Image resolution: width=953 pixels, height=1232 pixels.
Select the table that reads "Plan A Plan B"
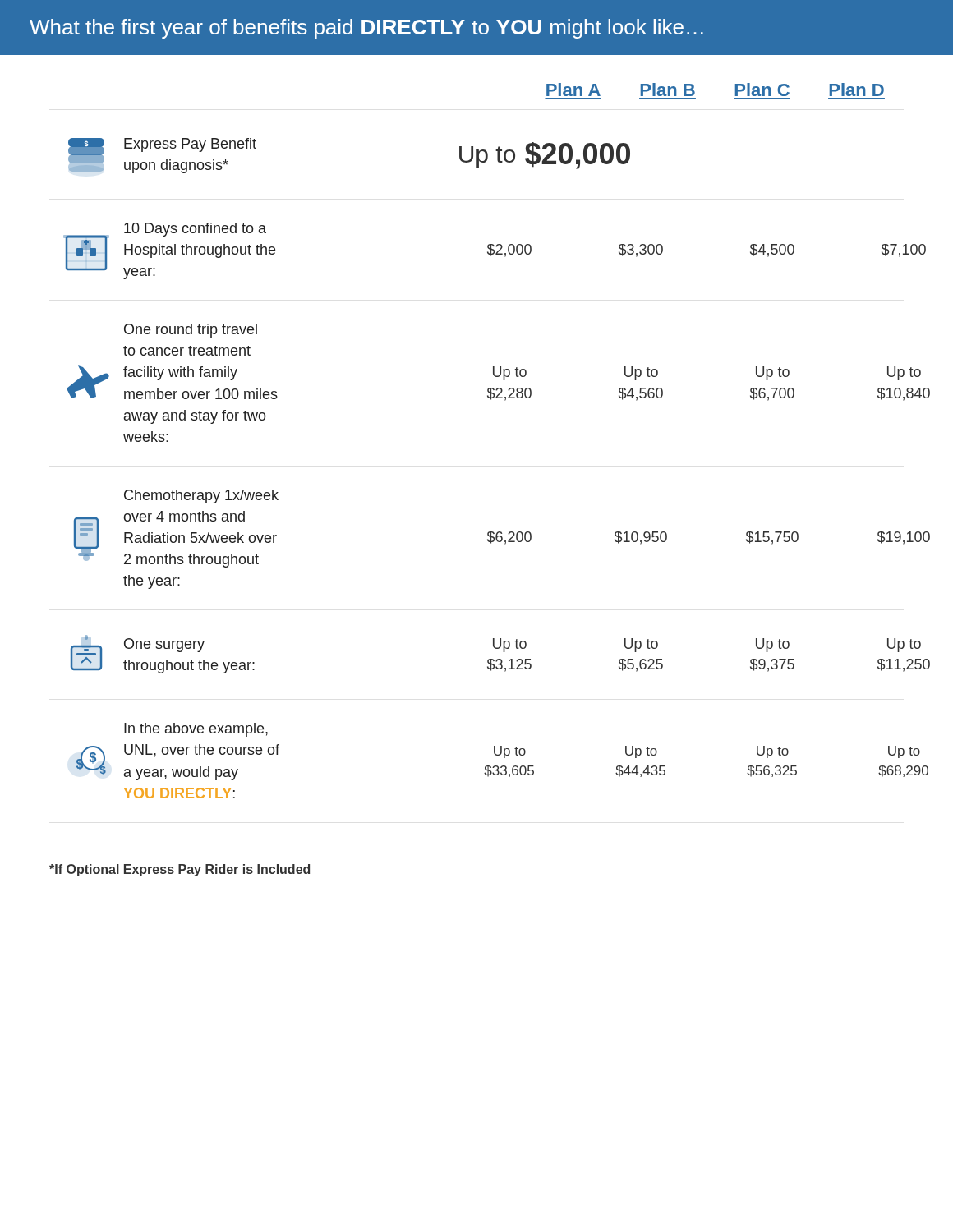point(476,451)
